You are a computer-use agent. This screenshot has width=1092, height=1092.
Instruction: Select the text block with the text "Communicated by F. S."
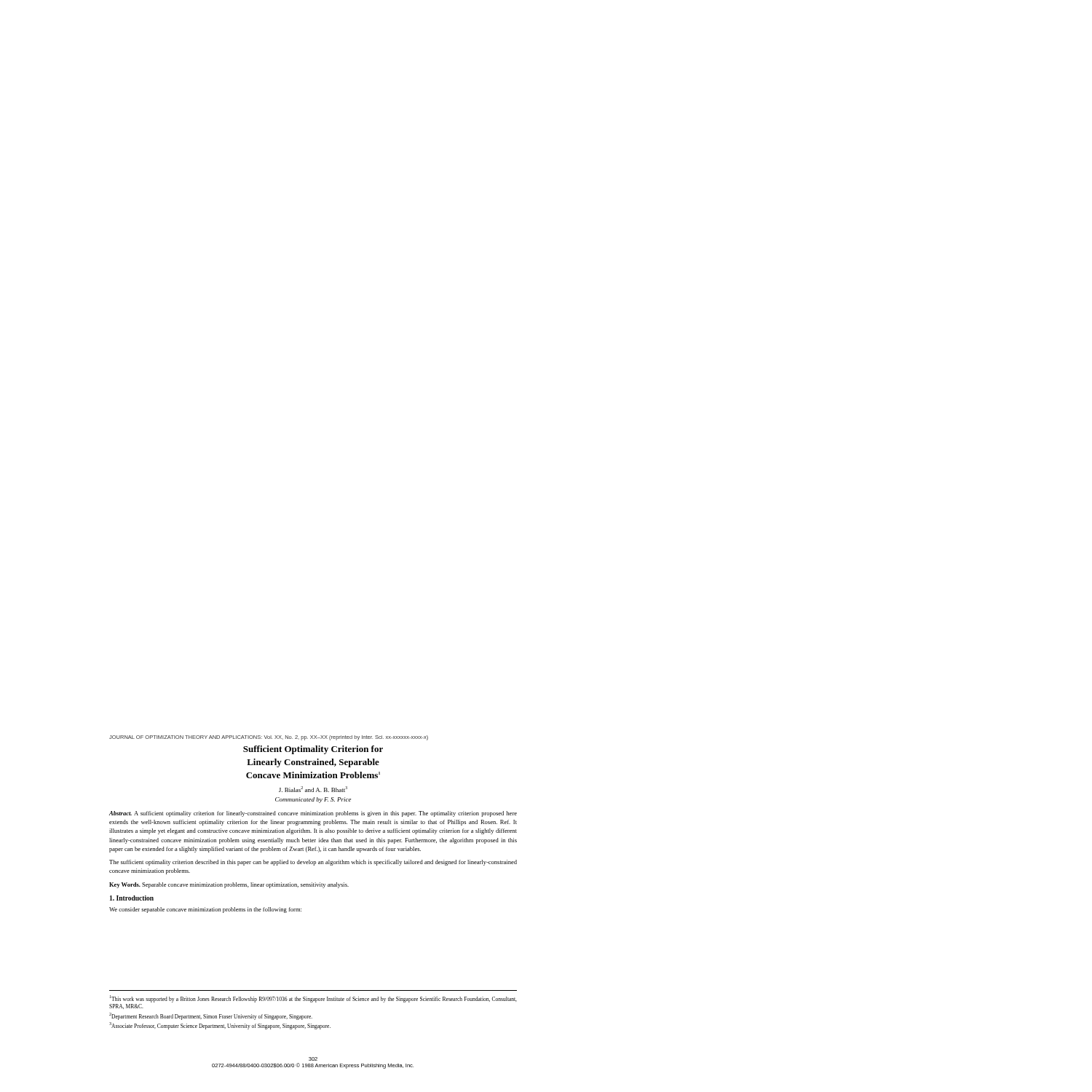pos(313,799)
